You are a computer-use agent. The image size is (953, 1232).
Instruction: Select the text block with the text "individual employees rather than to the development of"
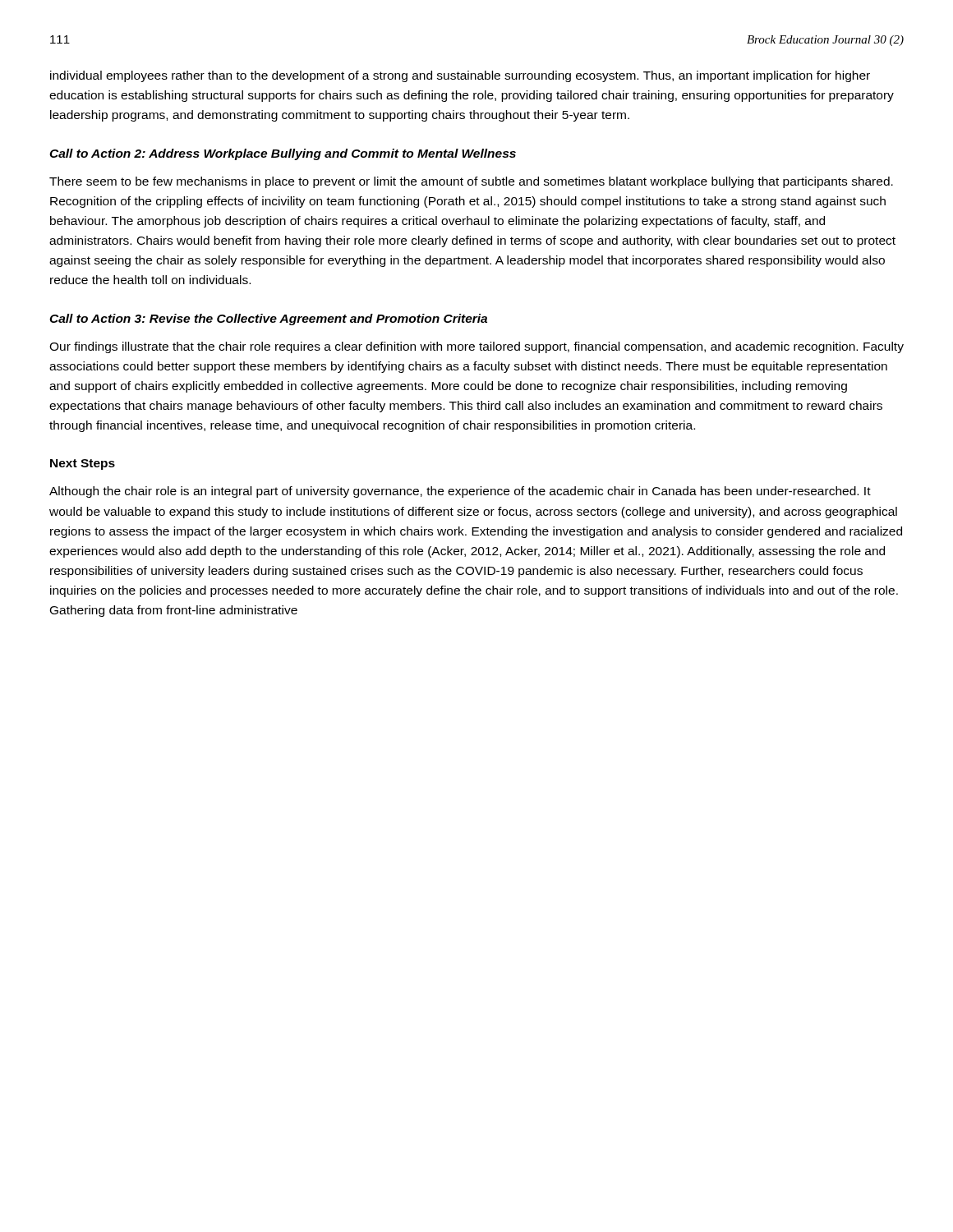point(476,95)
